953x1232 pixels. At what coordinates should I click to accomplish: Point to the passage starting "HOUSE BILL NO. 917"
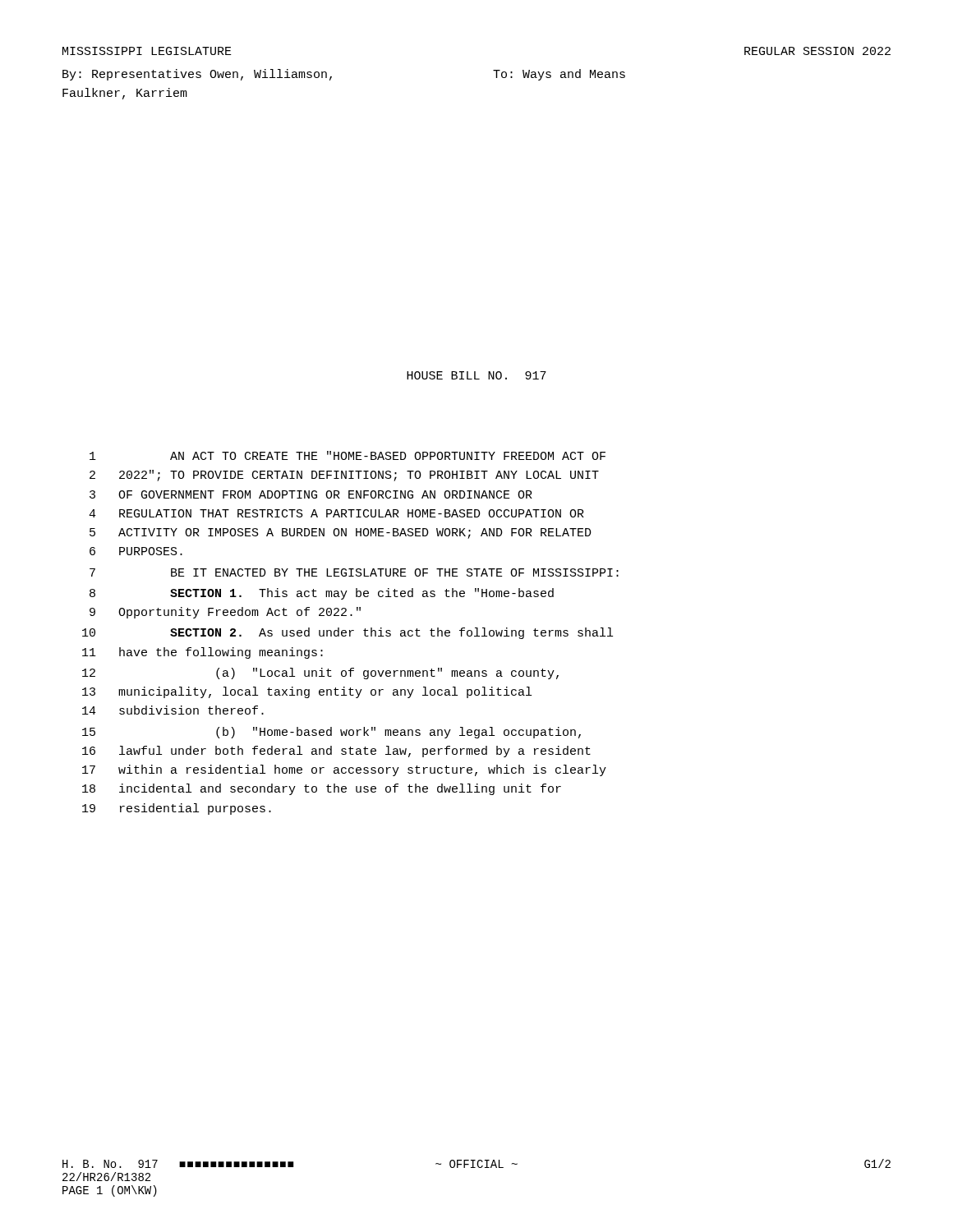pyautogui.click(x=476, y=377)
